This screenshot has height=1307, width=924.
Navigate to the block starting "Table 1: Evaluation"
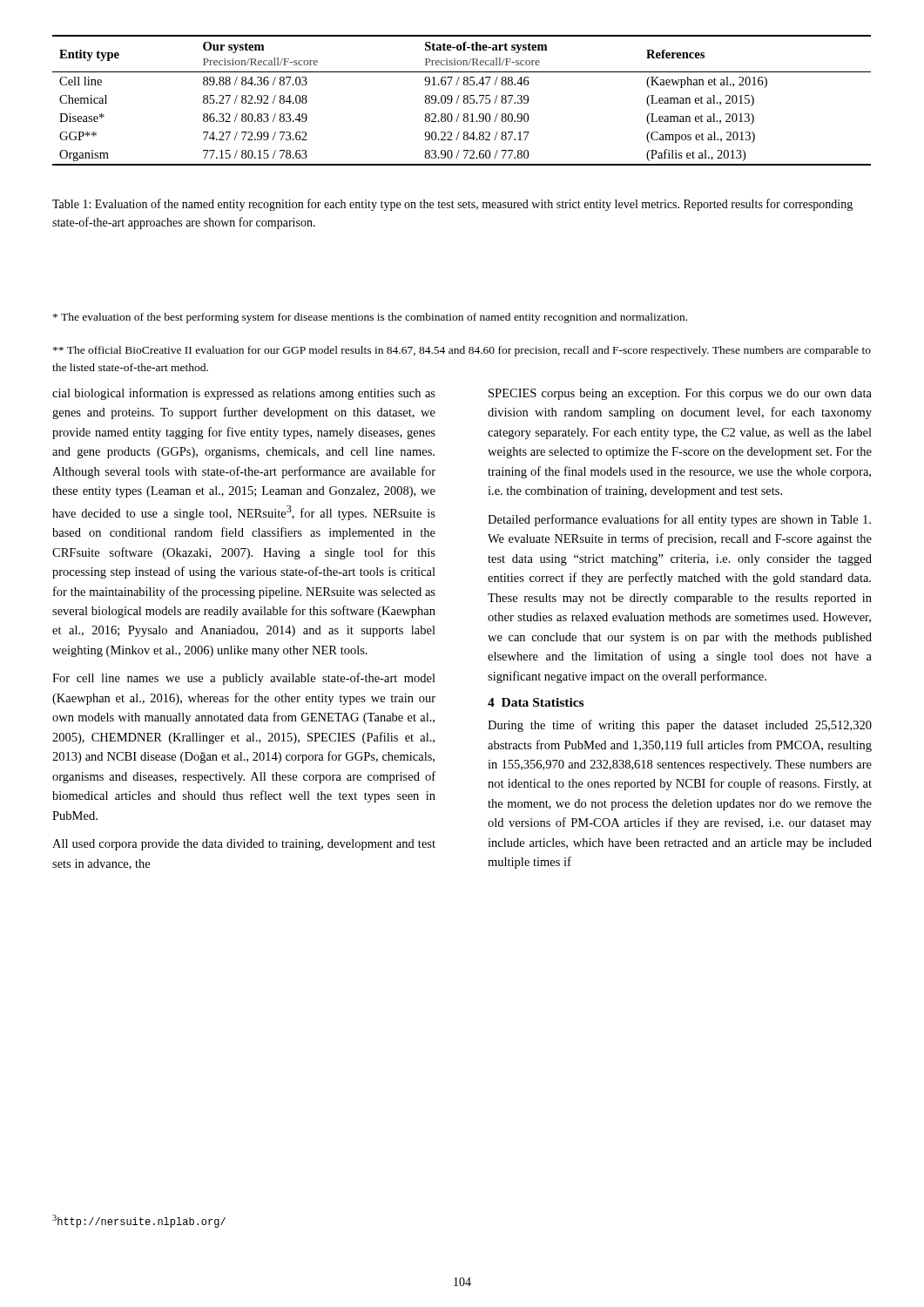click(462, 213)
